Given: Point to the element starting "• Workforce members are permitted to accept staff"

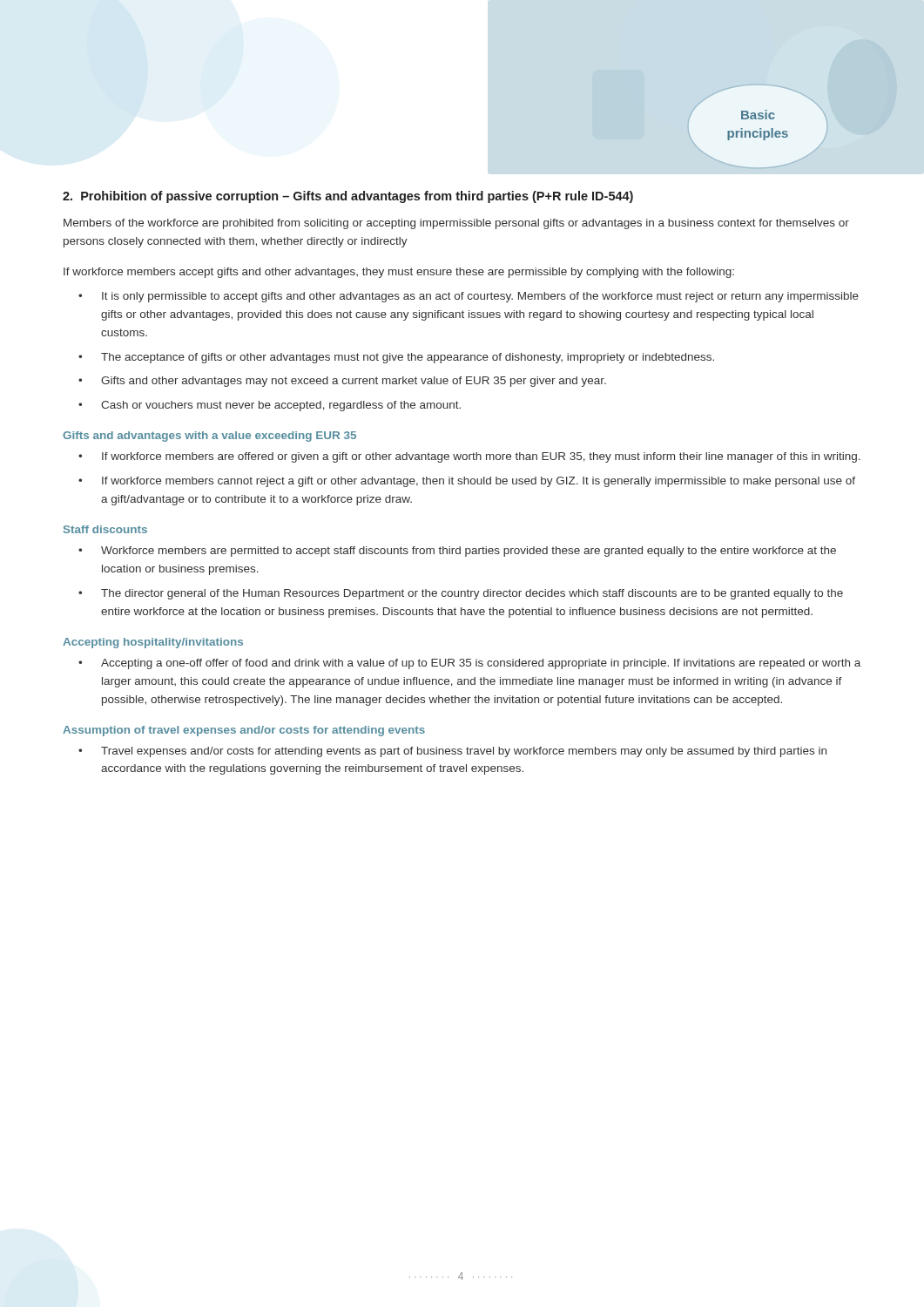Looking at the screenshot, I should [x=470, y=560].
